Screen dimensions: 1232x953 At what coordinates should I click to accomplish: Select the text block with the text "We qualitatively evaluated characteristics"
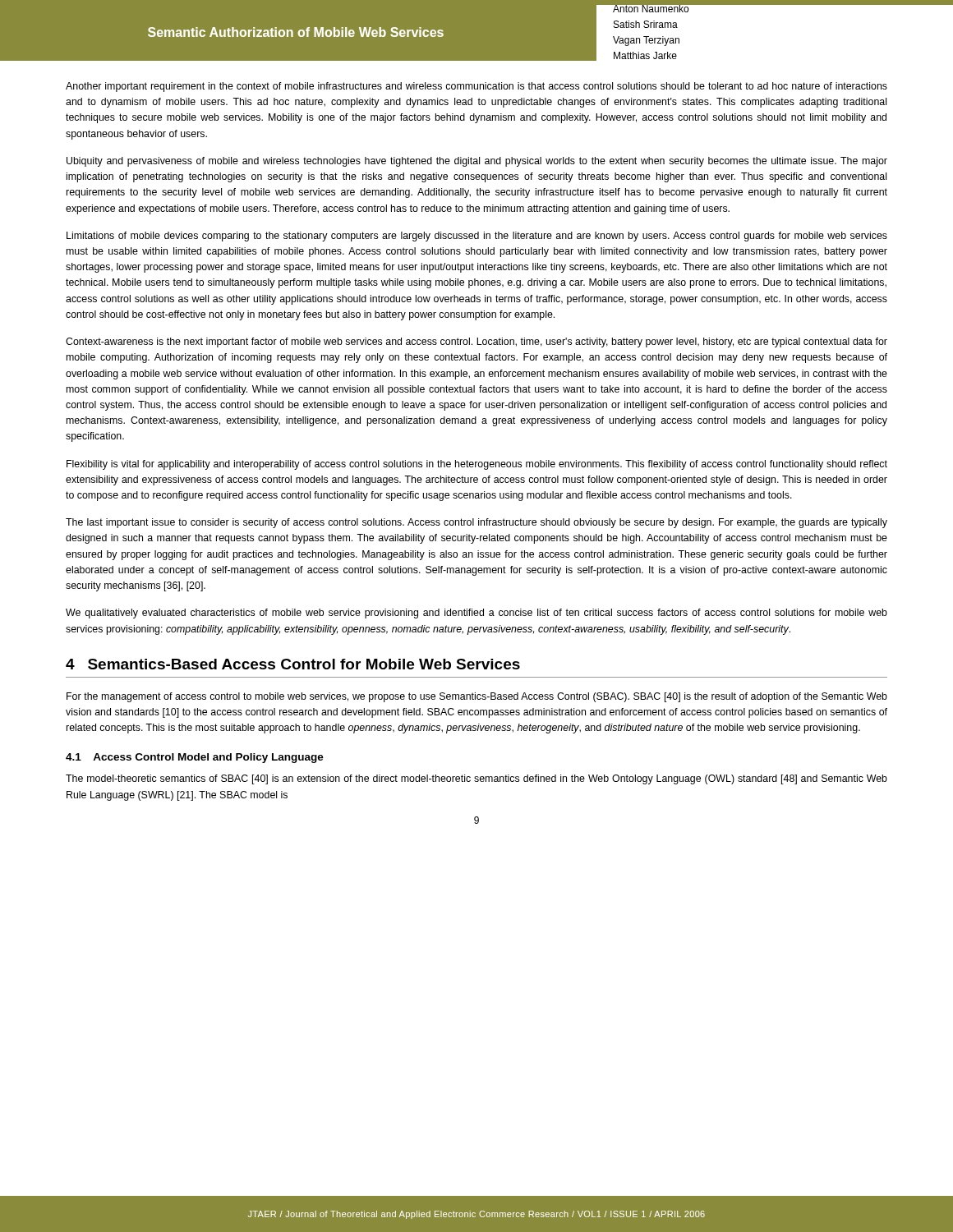[476, 621]
